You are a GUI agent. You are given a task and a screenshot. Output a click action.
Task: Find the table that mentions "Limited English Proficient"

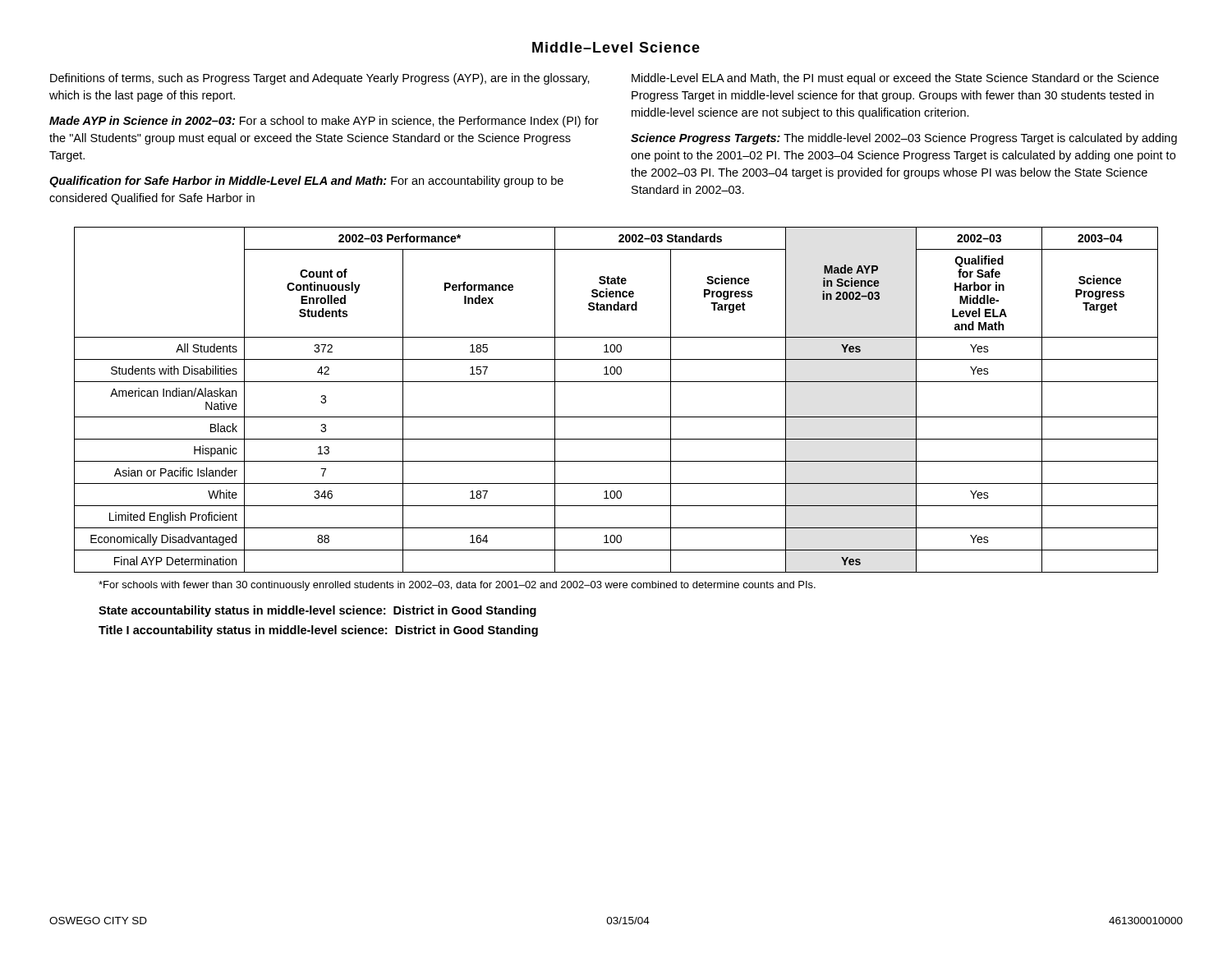pyautogui.click(x=616, y=400)
